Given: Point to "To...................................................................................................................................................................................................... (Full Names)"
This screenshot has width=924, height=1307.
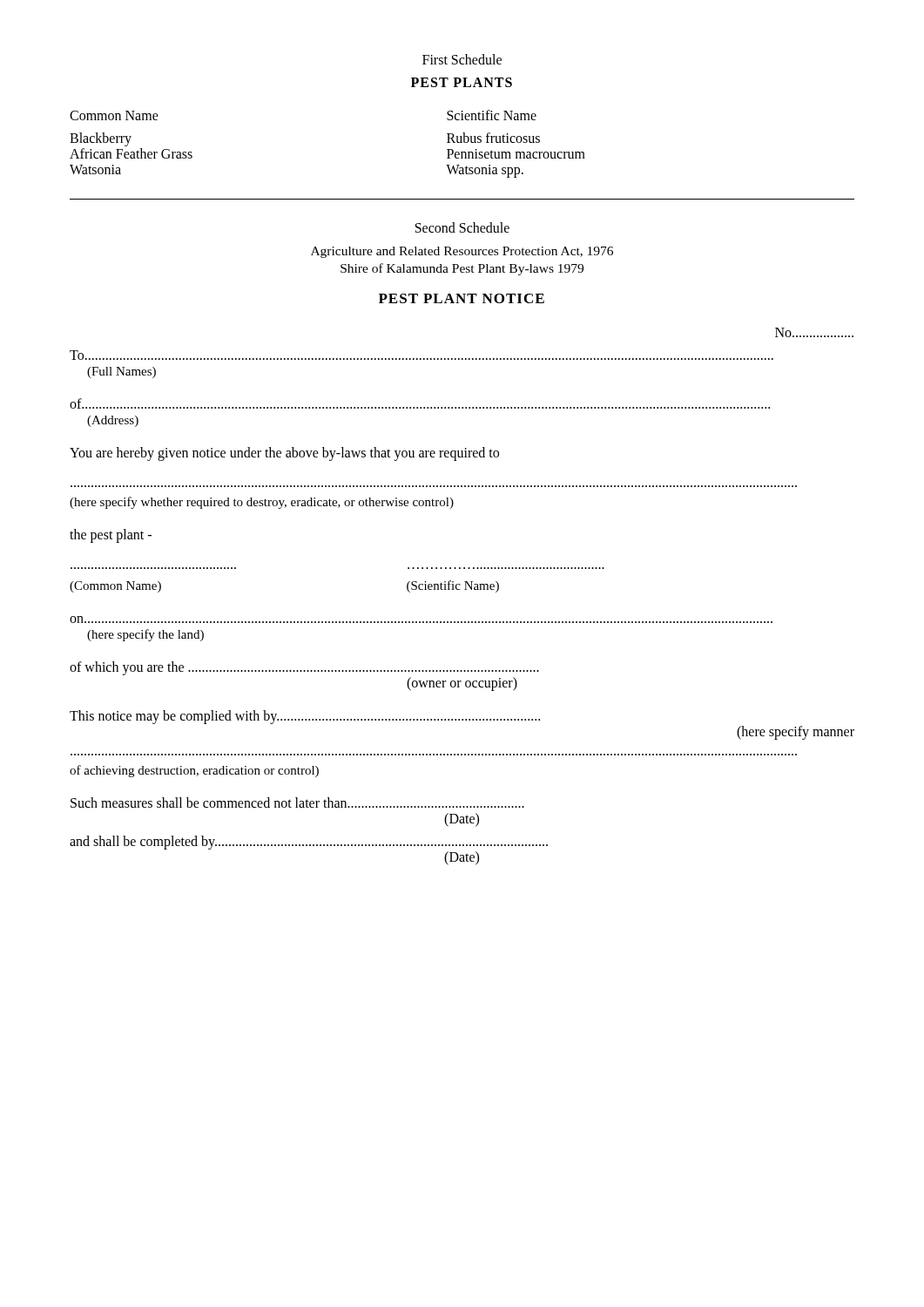Looking at the screenshot, I should (x=422, y=363).
